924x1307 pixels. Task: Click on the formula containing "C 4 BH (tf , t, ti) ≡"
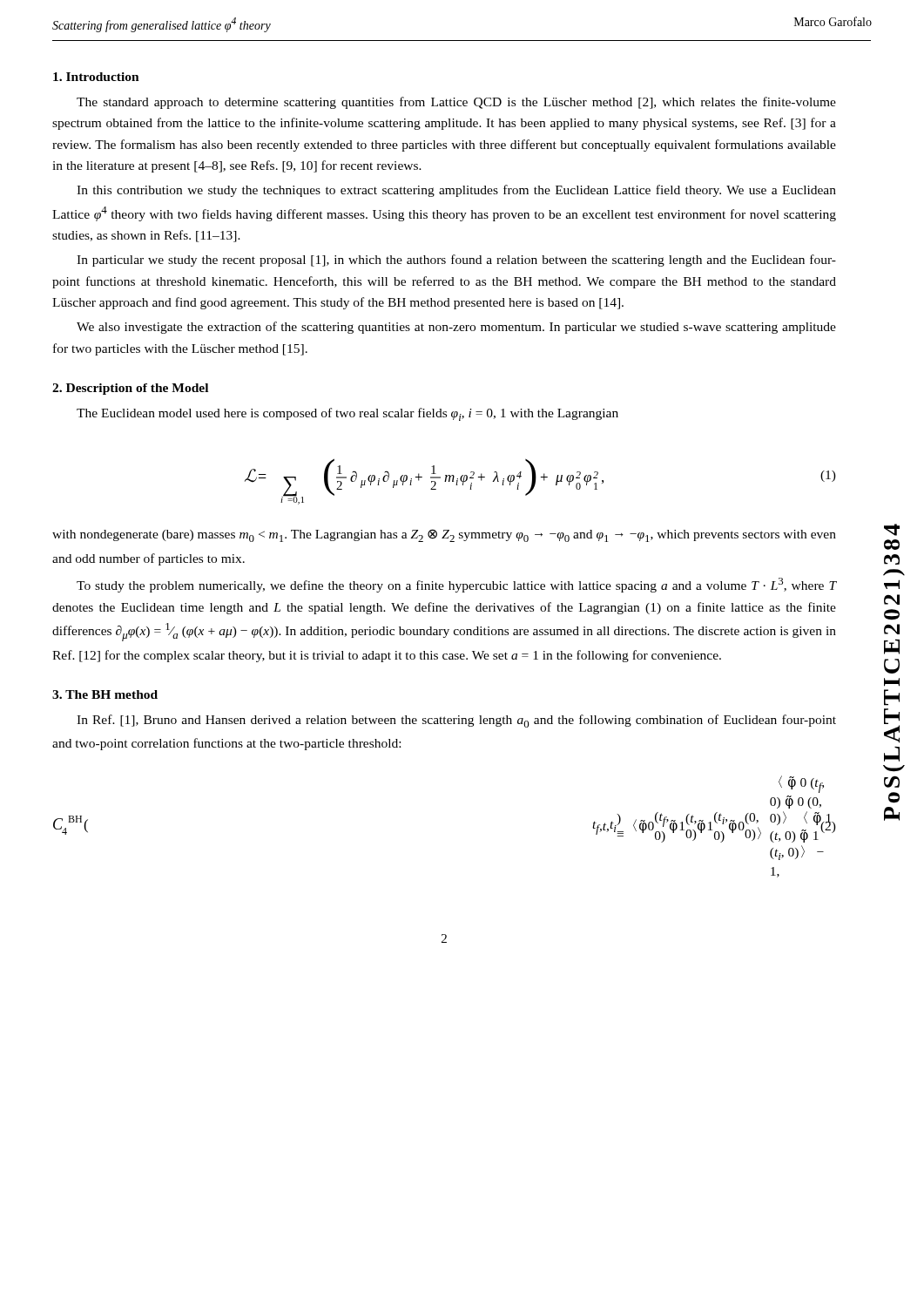[801, 784]
